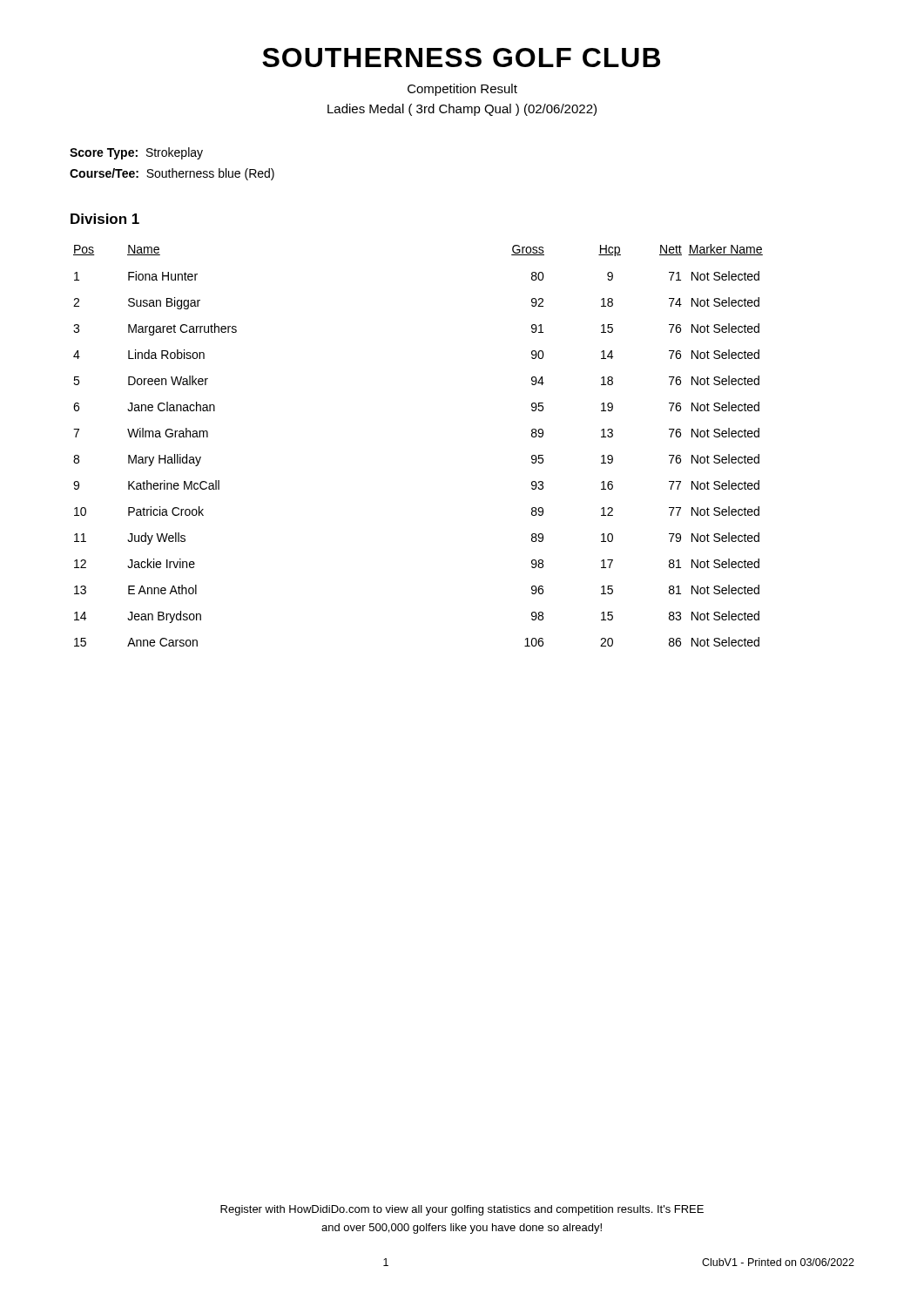Point to the element starting "Division 1"
The height and width of the screenshot is (1307, 924).
(105, 219)
